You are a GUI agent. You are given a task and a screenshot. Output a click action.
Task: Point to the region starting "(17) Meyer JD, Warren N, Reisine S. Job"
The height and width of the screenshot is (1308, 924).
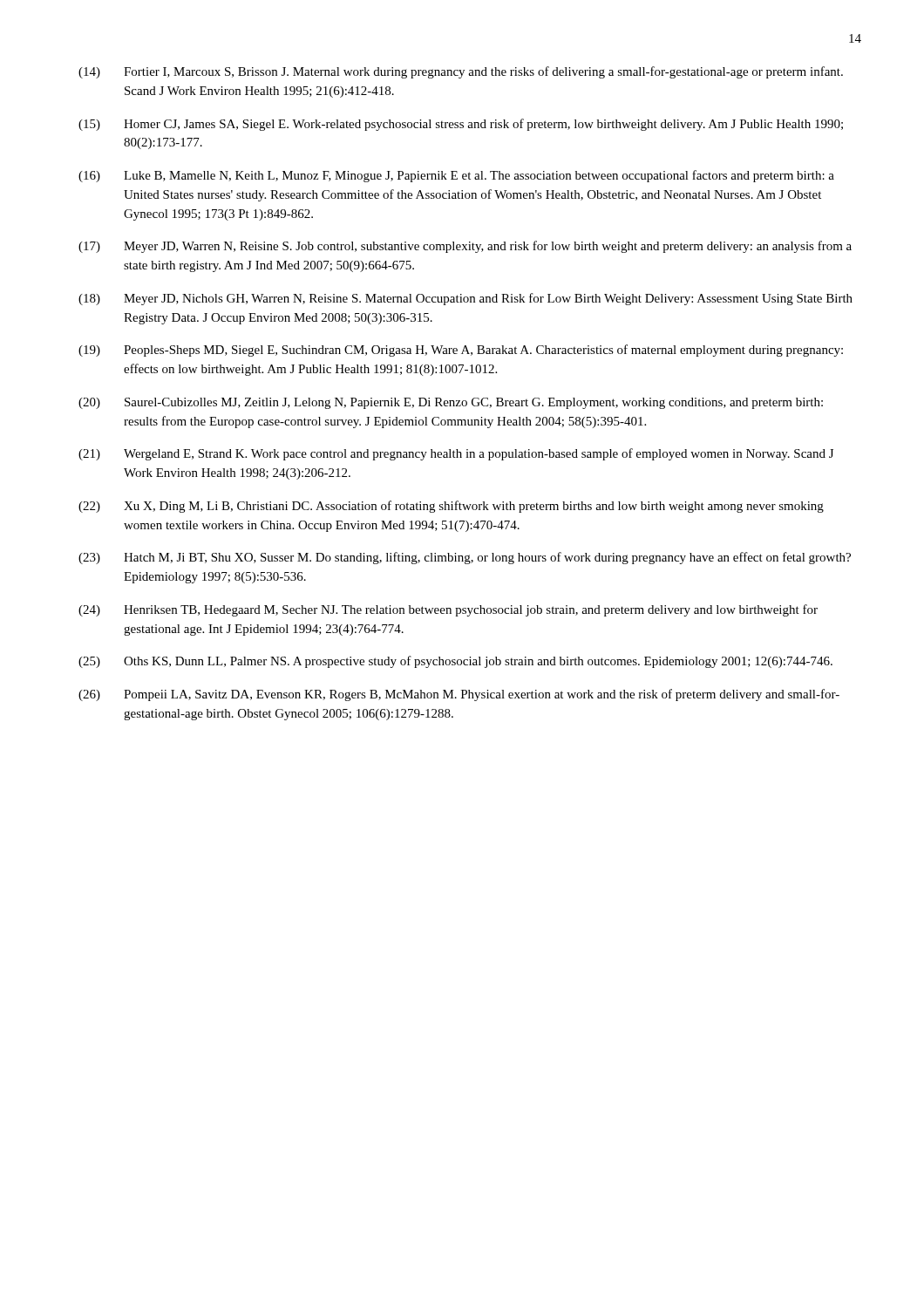[x=470, y=256]
